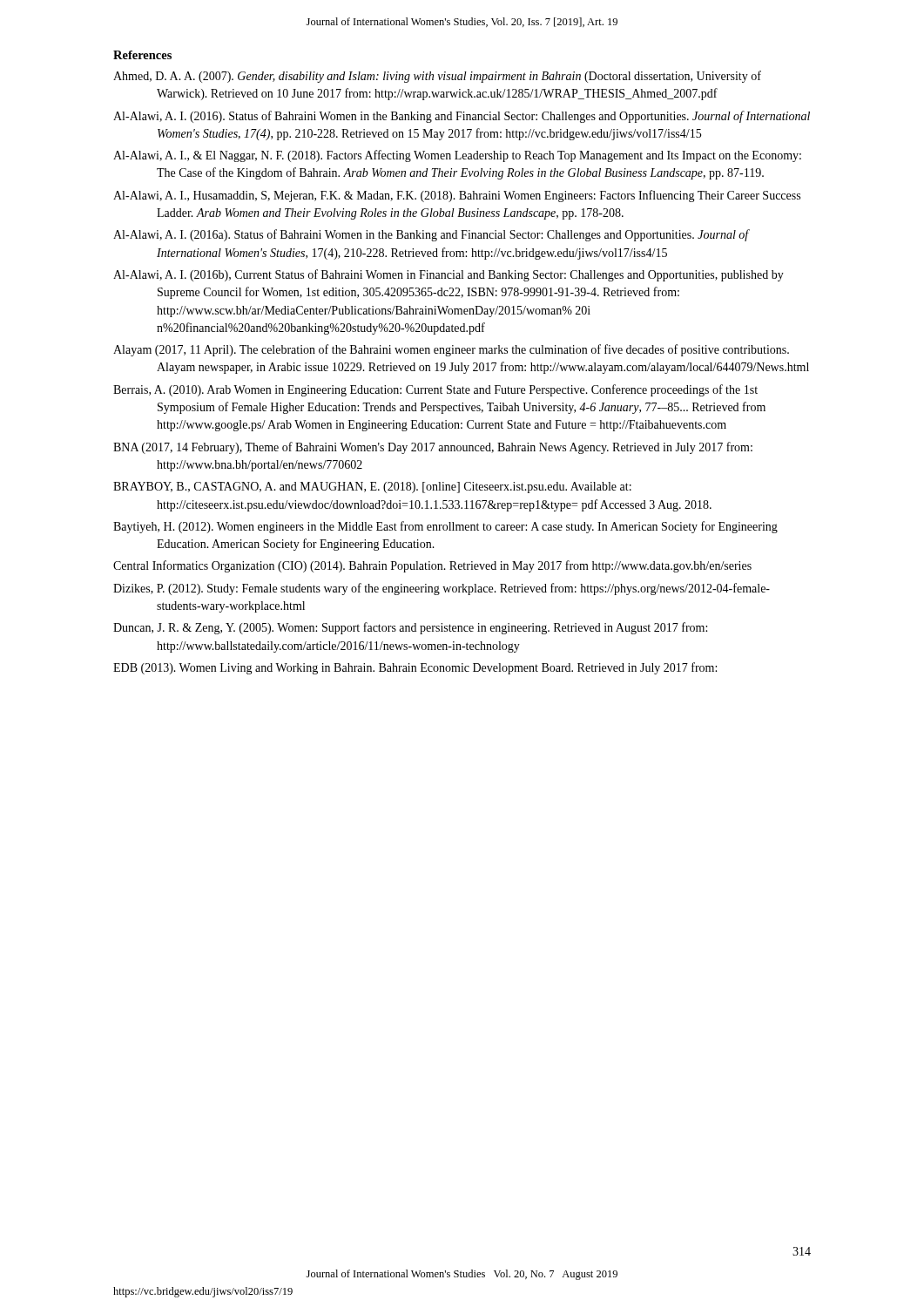Find the text block starting "Berrais, A. (2010). Arab Women in Engineering"
The image size is (924, 1307).
tap(440, 407)
